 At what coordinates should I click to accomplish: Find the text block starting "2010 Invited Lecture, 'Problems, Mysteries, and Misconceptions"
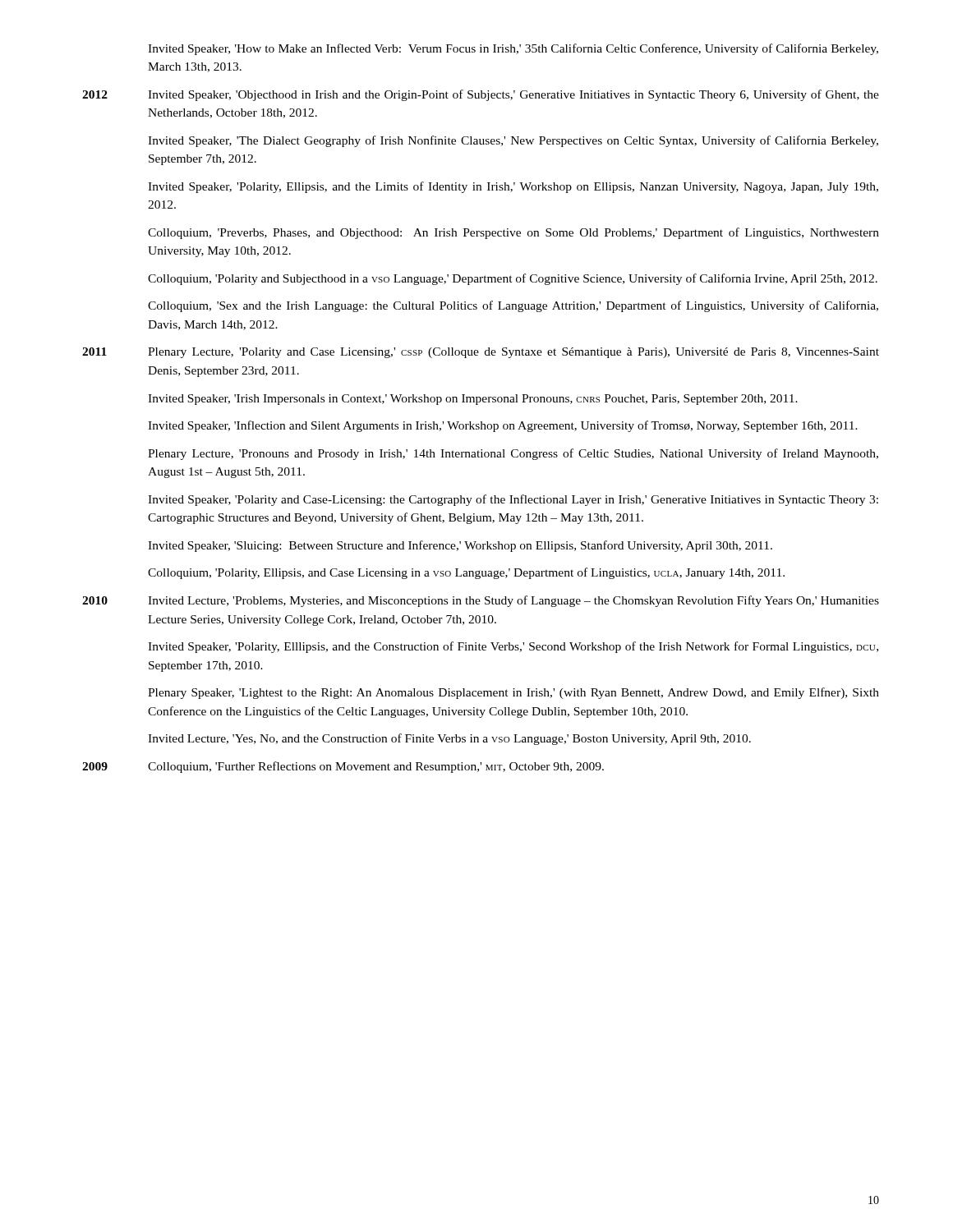(481, 614)
